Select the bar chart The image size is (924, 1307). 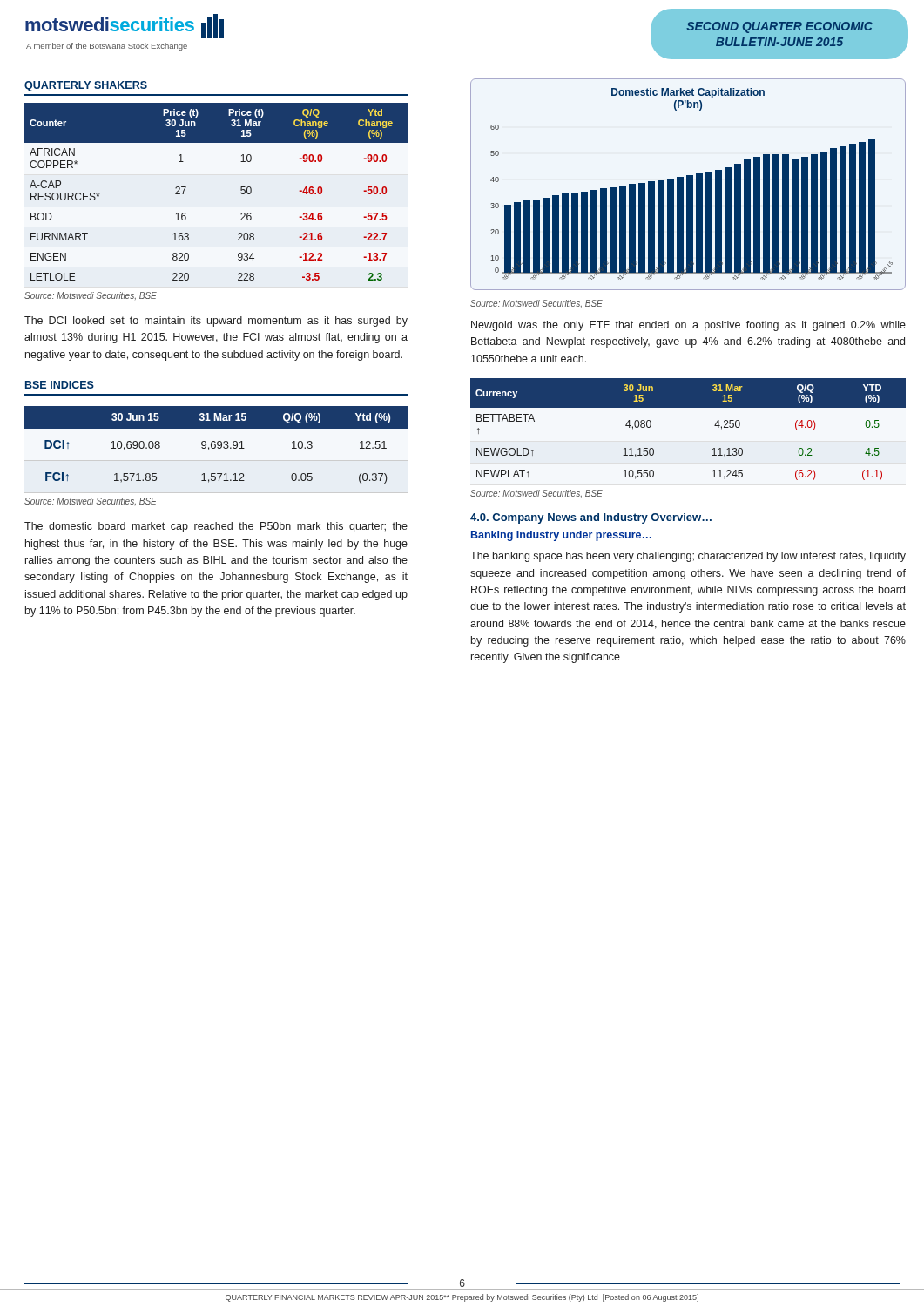pyautogui.click(x=688, y=184)
